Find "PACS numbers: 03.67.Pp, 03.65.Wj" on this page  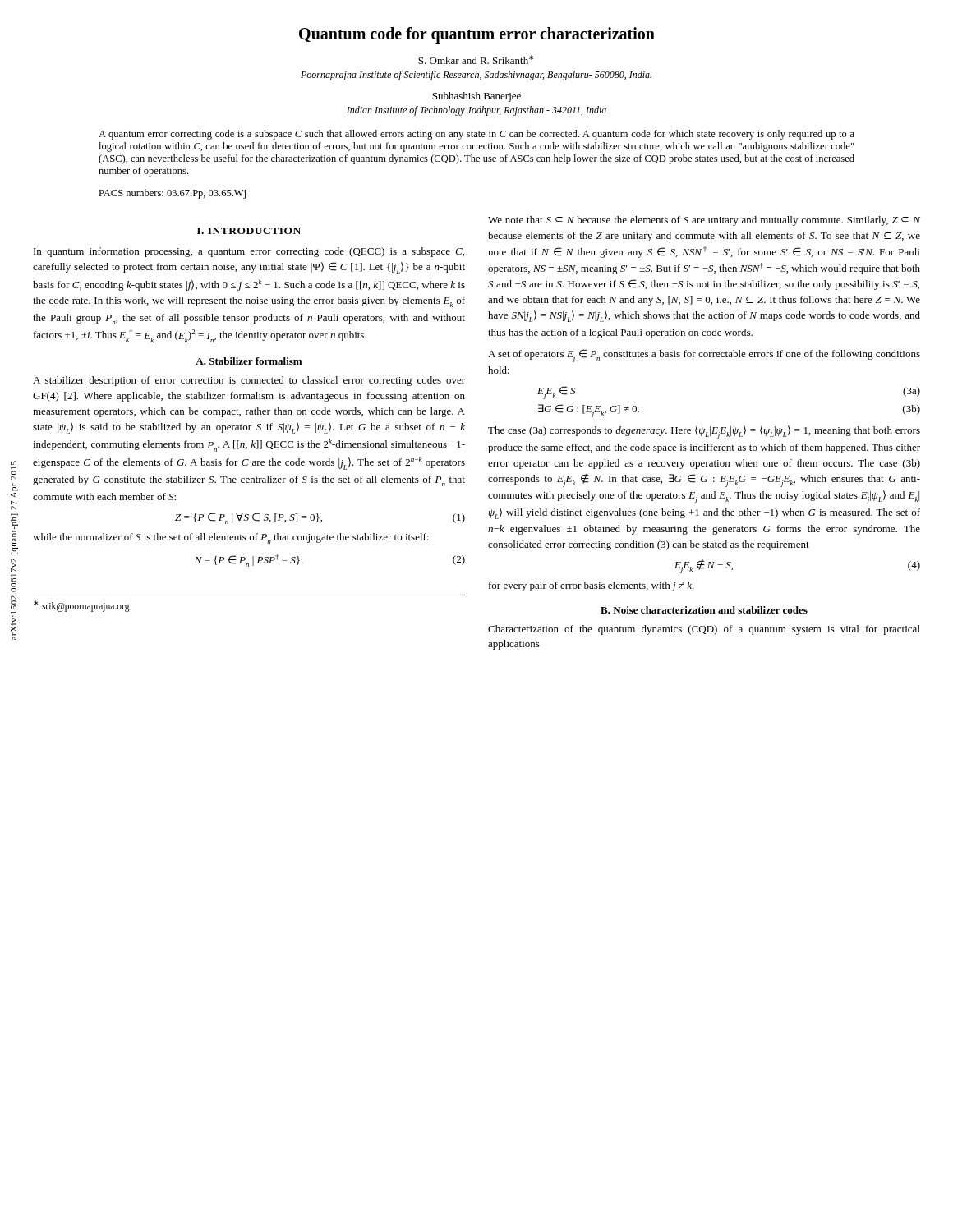(x=173, y=193)
